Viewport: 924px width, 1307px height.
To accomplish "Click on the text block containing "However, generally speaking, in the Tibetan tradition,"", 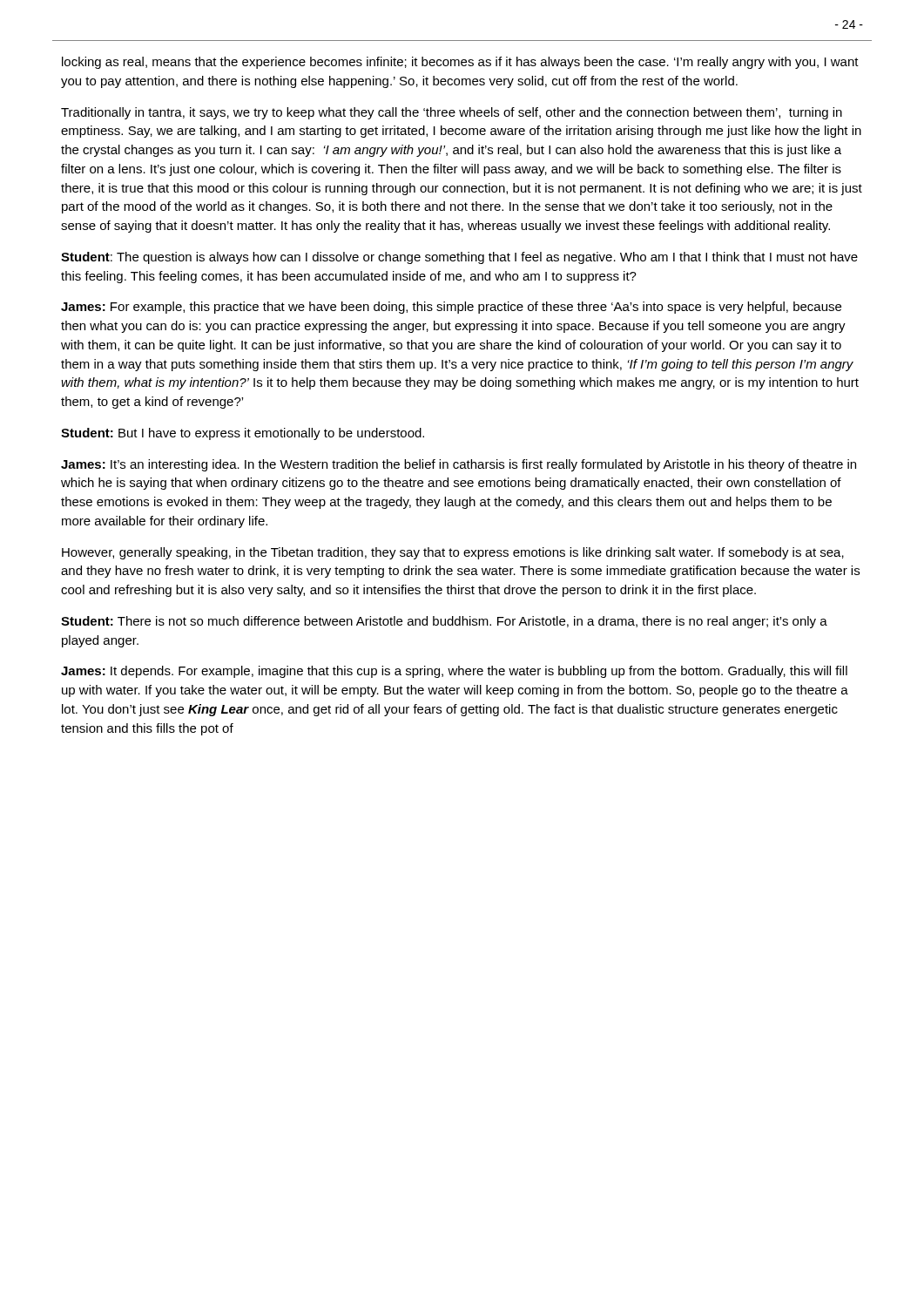I will click(461, 571).
